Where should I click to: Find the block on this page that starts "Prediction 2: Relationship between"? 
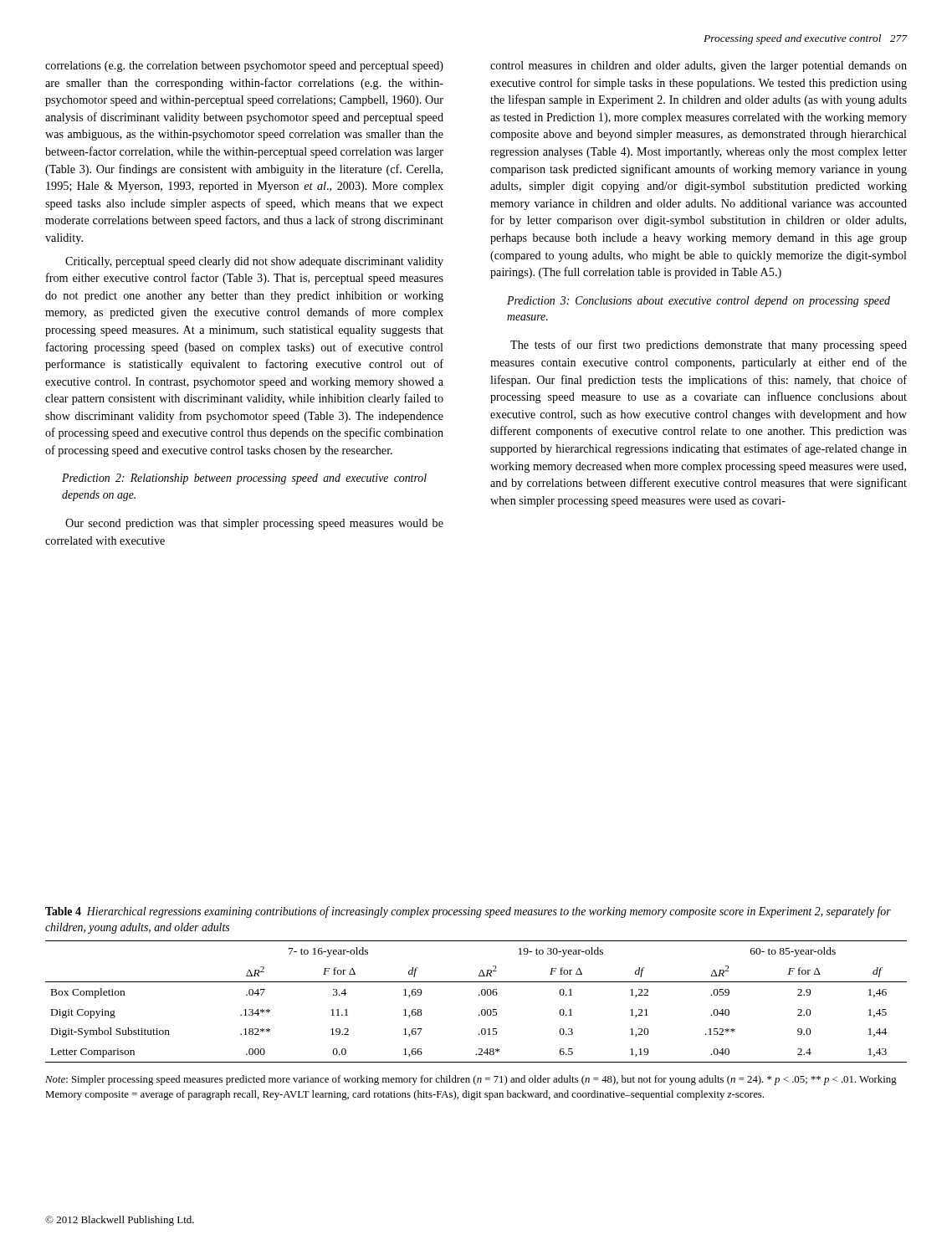[x=244, y=487]
